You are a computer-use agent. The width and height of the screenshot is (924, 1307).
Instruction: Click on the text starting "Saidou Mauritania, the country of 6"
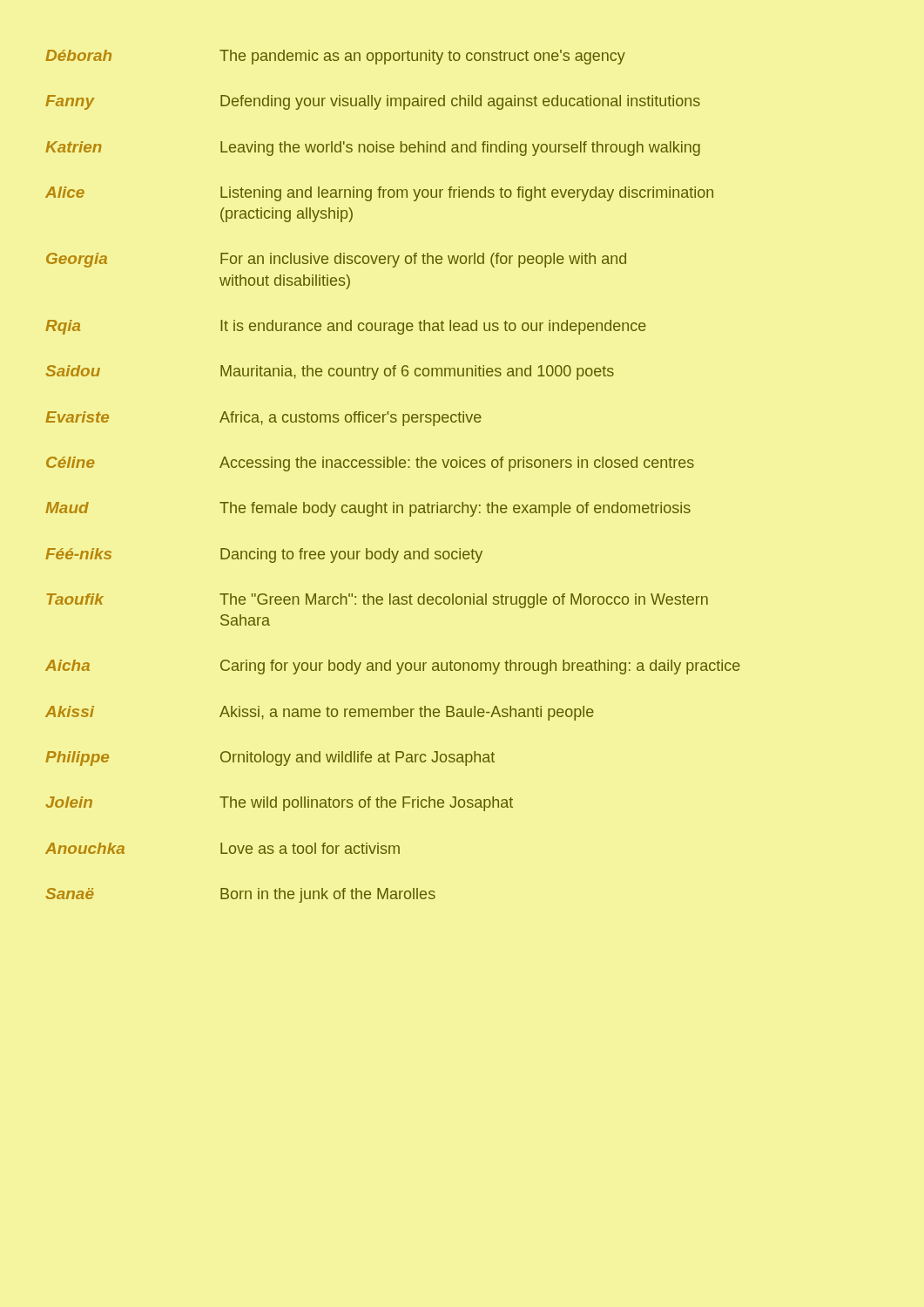pyautogui.click(x=462, y=372)
